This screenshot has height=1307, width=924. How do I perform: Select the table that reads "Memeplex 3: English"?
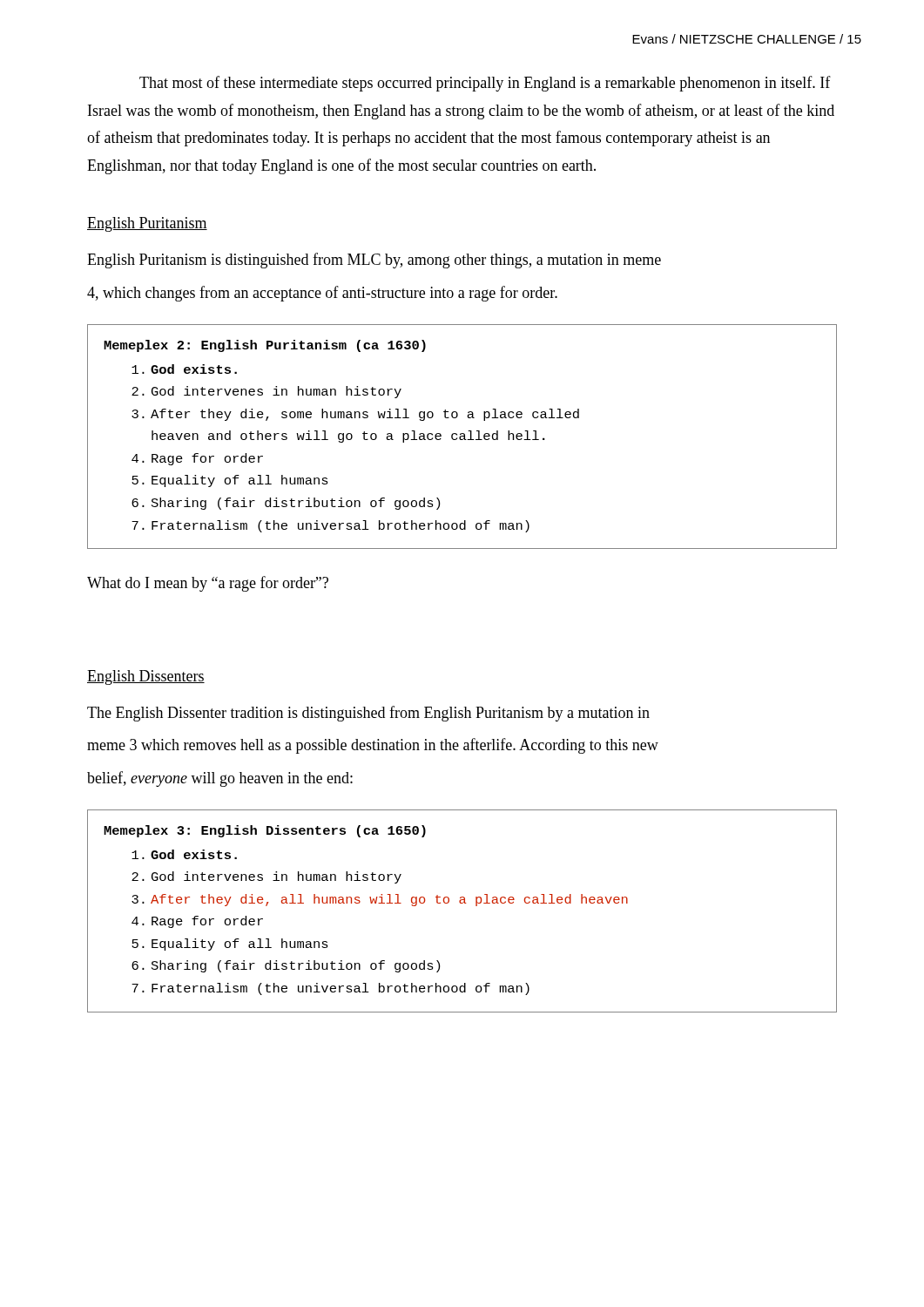[462, 911]
